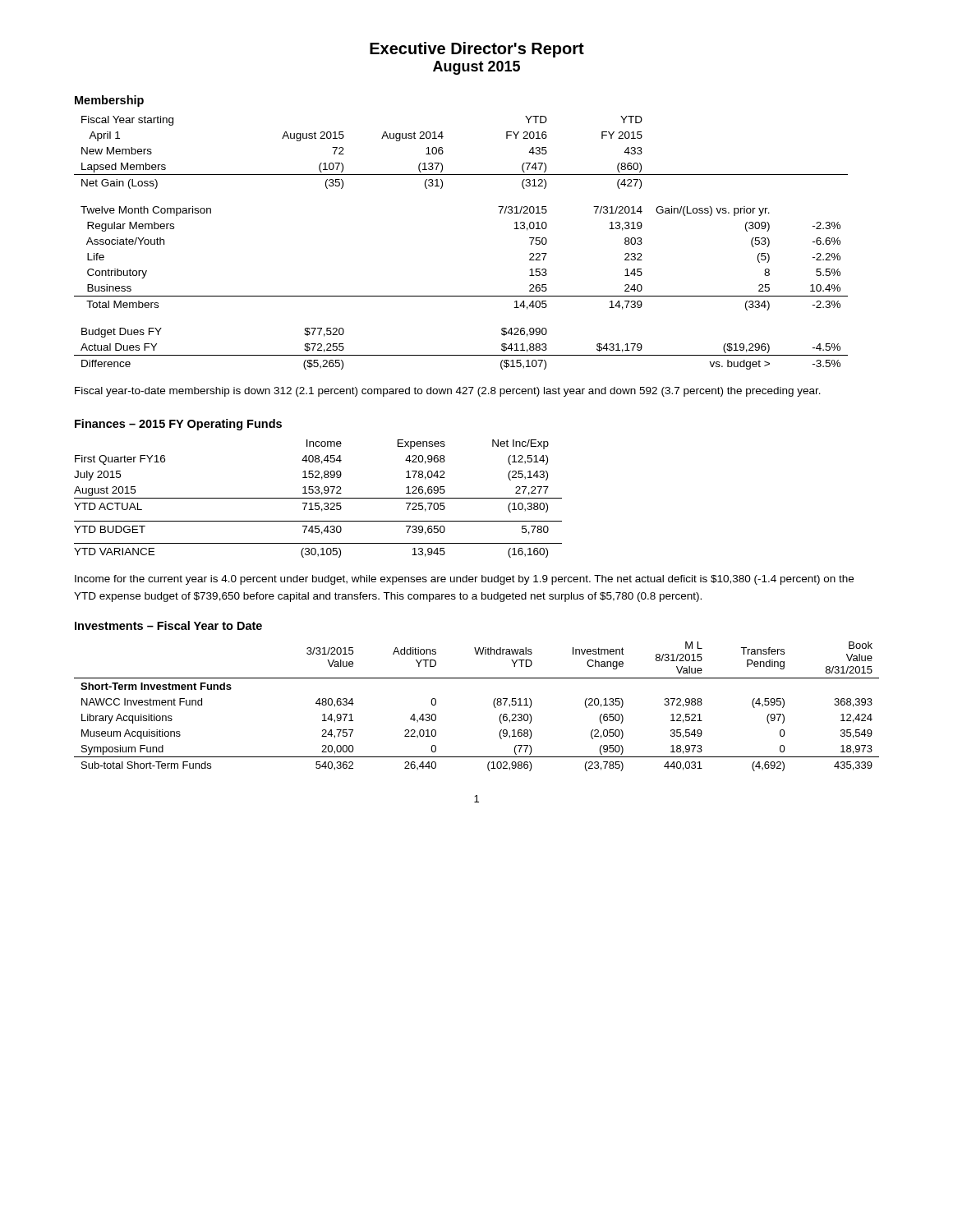Click on the text block that says "Fiscal year-to-date membership is down 312"

coord(448,391)
